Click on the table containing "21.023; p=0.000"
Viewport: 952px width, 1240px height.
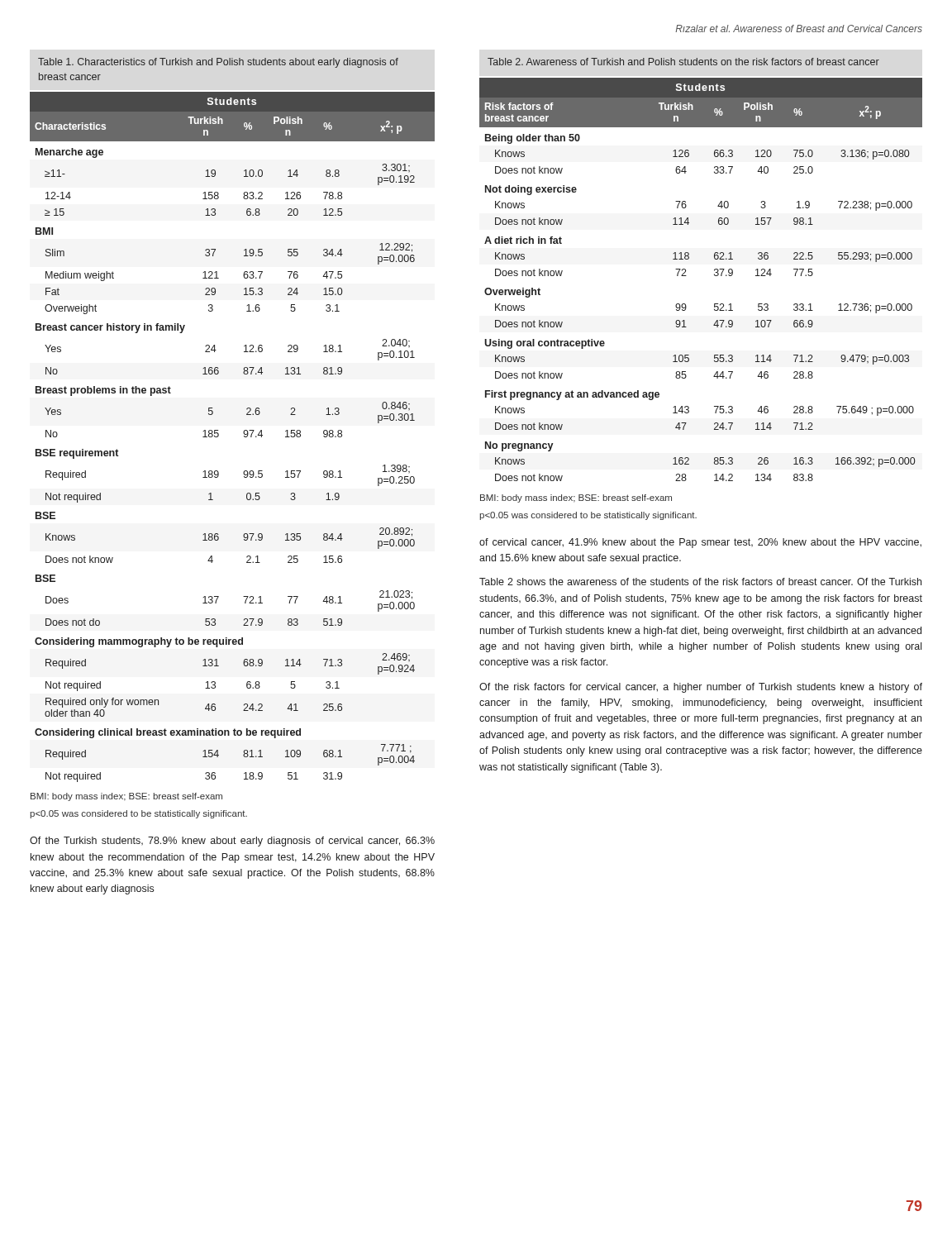click(232, 438)
